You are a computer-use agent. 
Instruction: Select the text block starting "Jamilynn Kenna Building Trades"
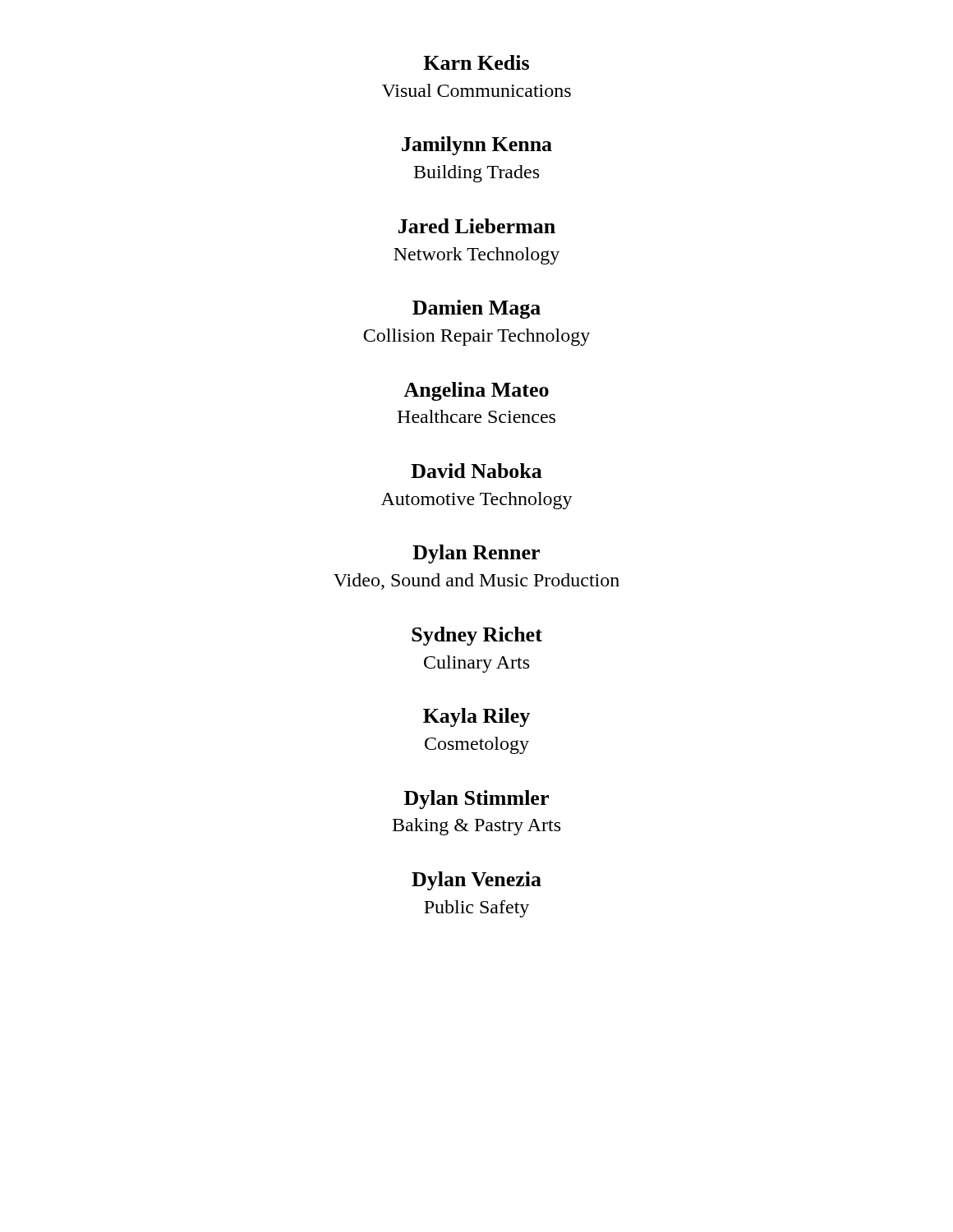coord(476,159)
